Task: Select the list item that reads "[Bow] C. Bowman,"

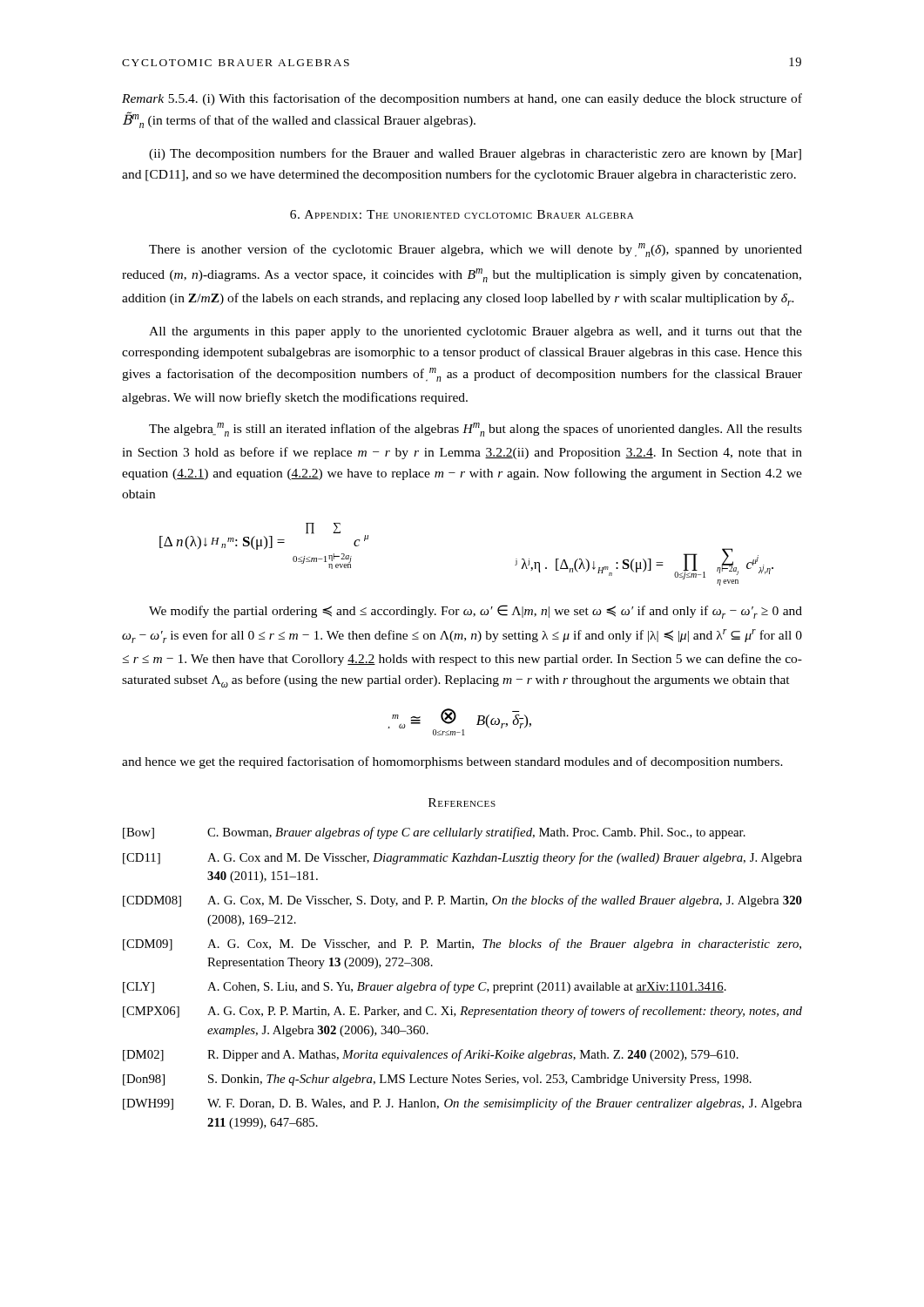Action: 462,833
